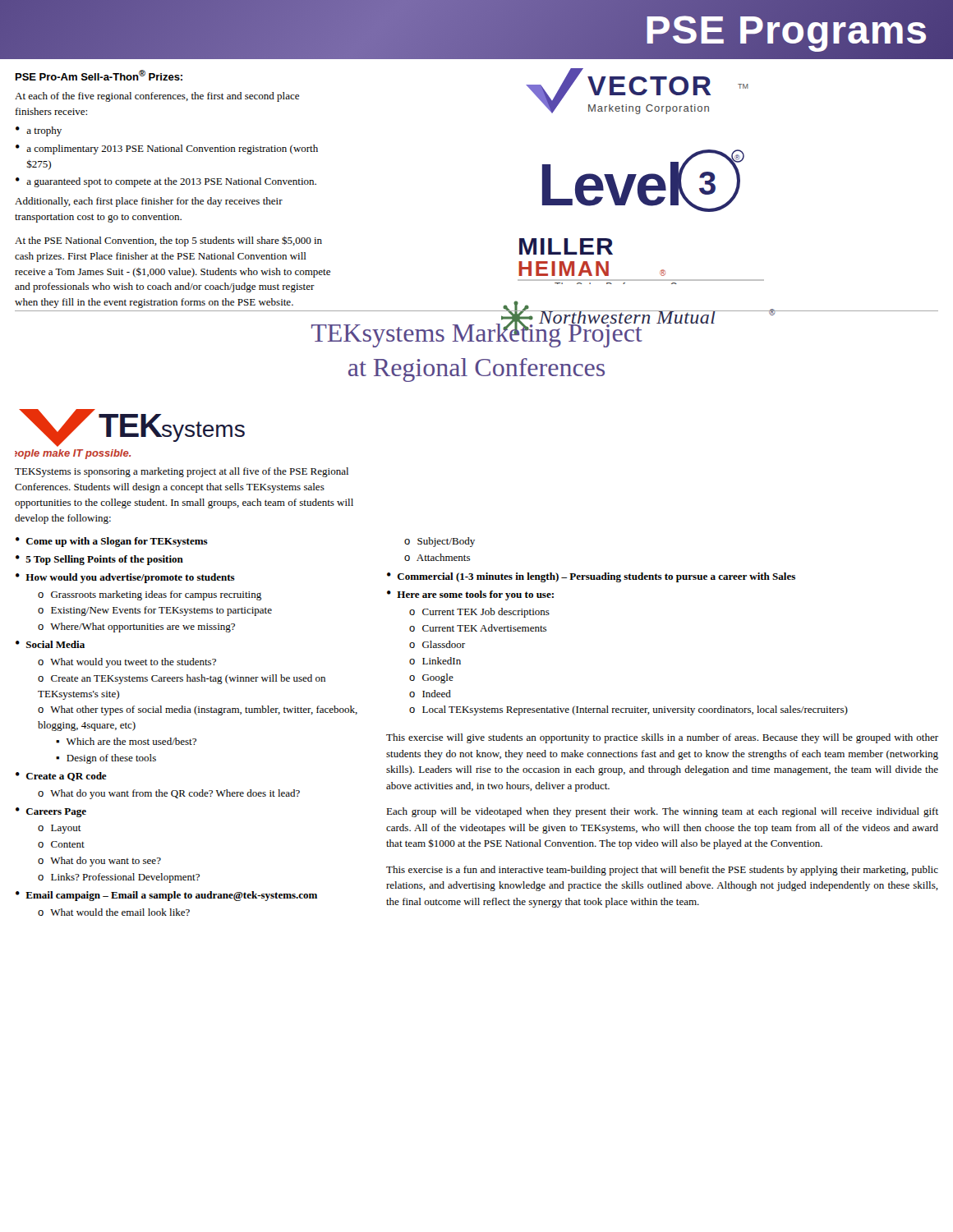
Task: Locate the text "o Current TEK Advertisements"
Action: coord(478,628)
